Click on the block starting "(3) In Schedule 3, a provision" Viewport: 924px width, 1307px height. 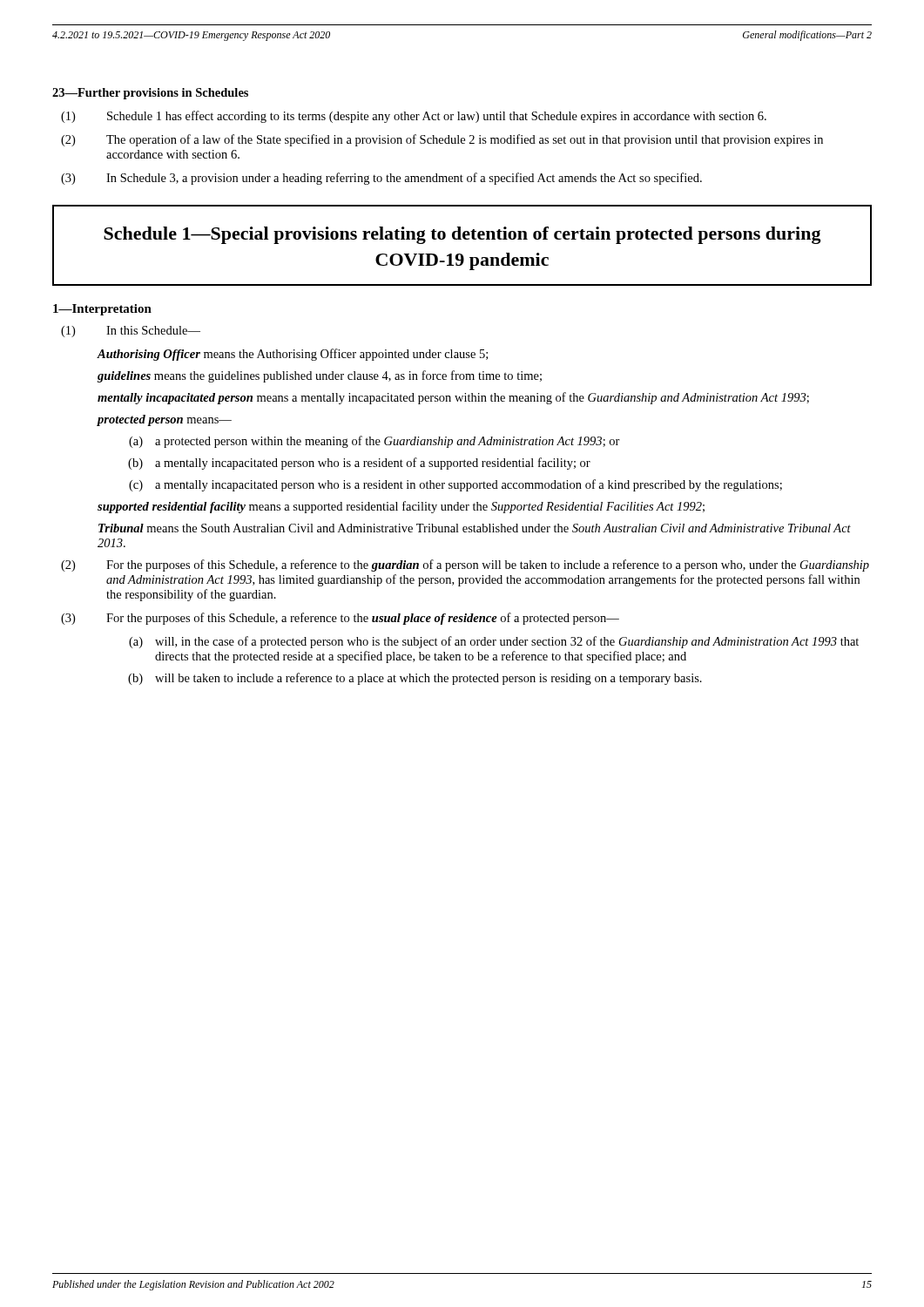click(462, 178)
